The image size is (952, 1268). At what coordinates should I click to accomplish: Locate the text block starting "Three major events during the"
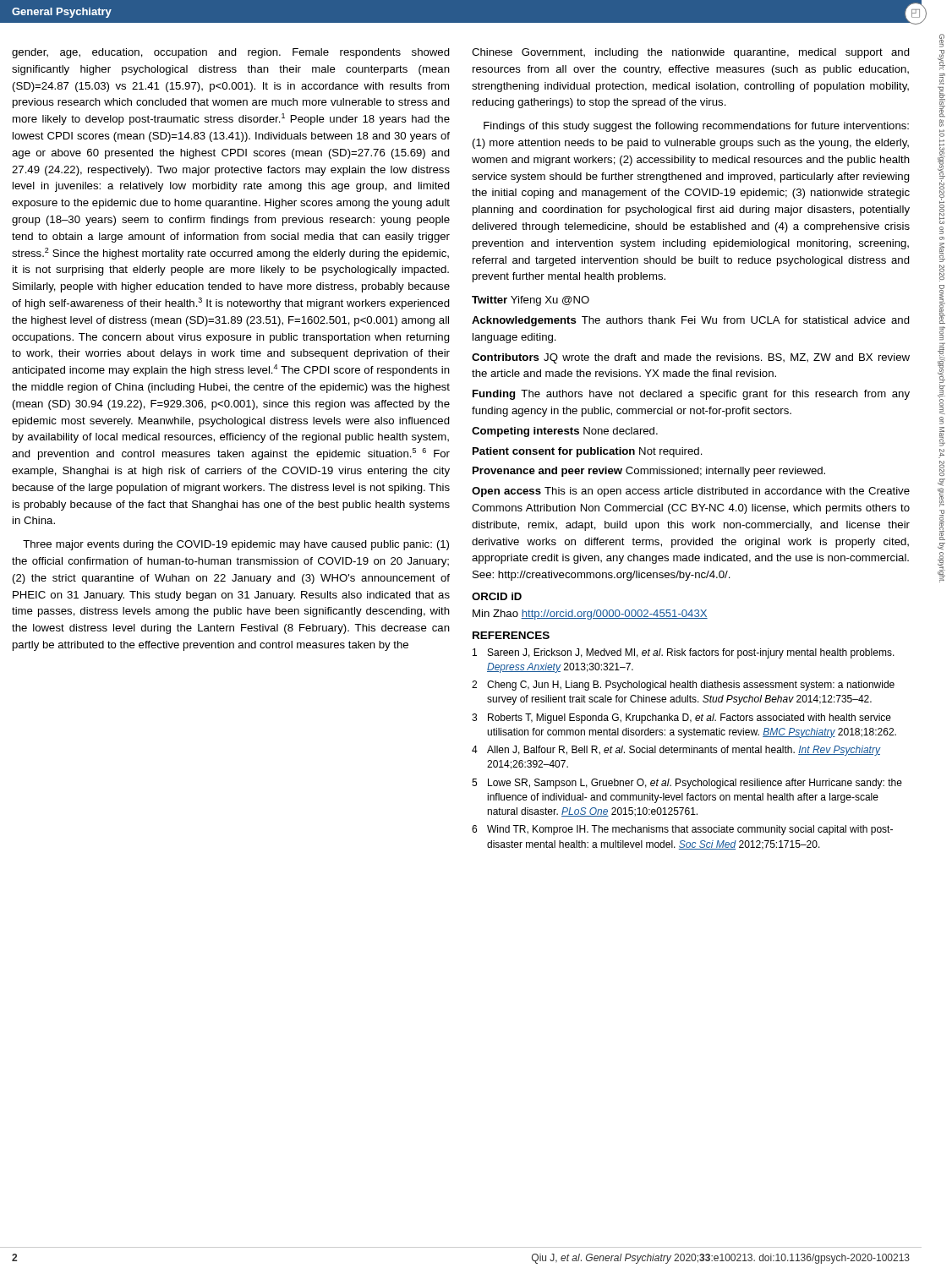[x=231, y=595]
